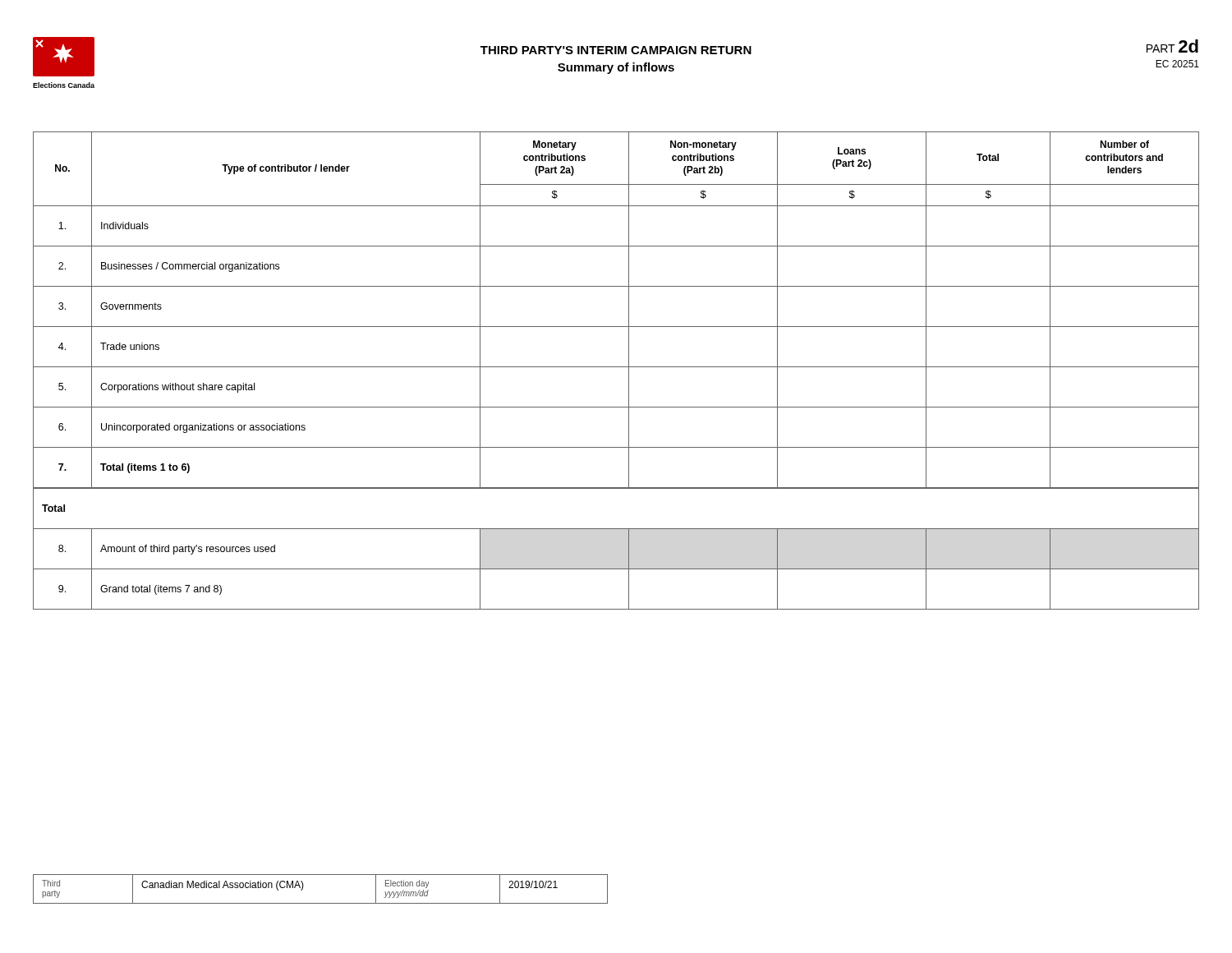This screenshot has width=1232, height=953.
Task: Locate the table with the text "Number of contributors and lenders"
Action: click(616, 370)
